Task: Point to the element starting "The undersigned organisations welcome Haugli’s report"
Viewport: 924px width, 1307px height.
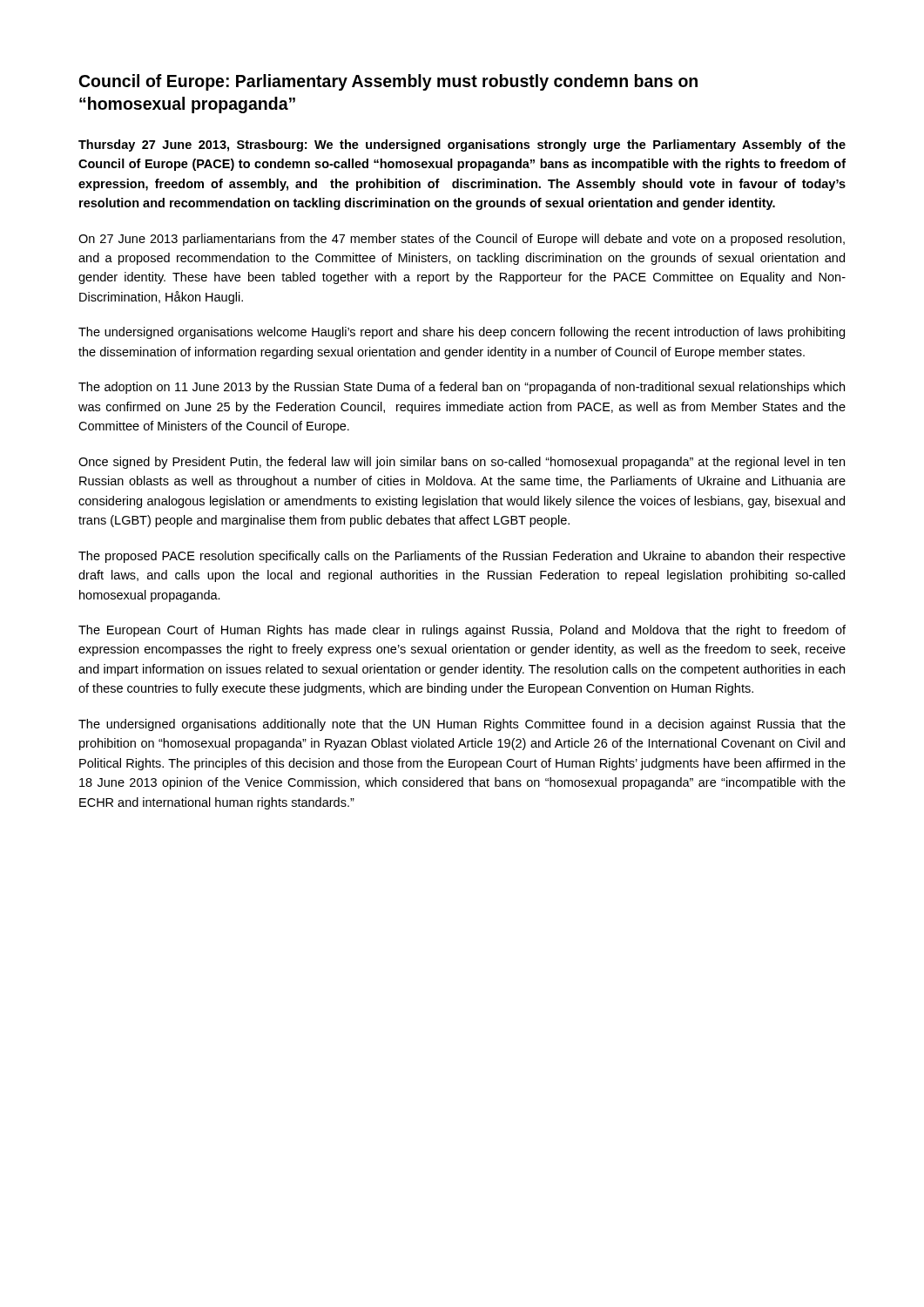Action: click(462, 342)
